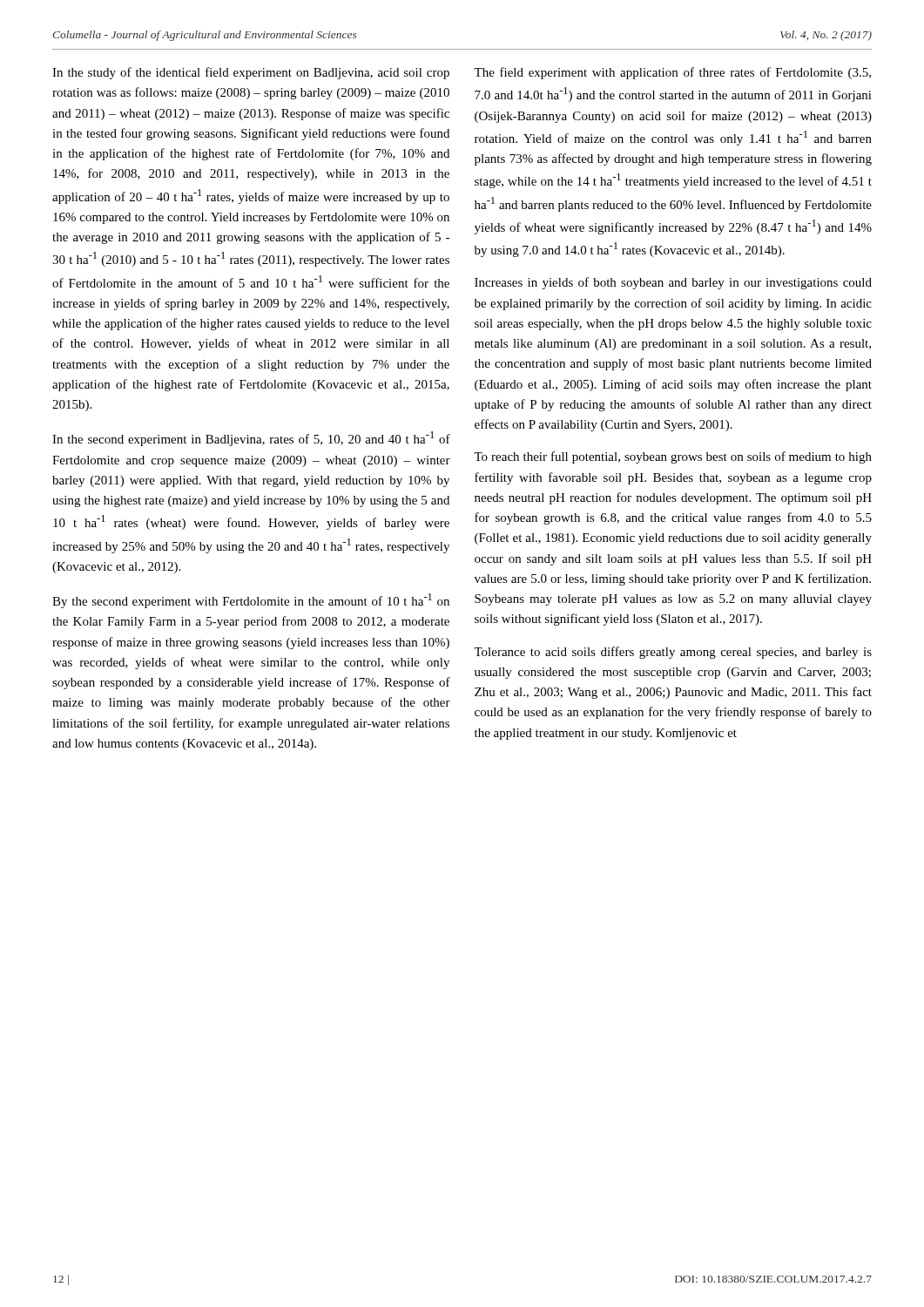Locate the element starting "Increases in yields of"
This screenshot has width=924, height=1307.
click(x=673, y=354)
